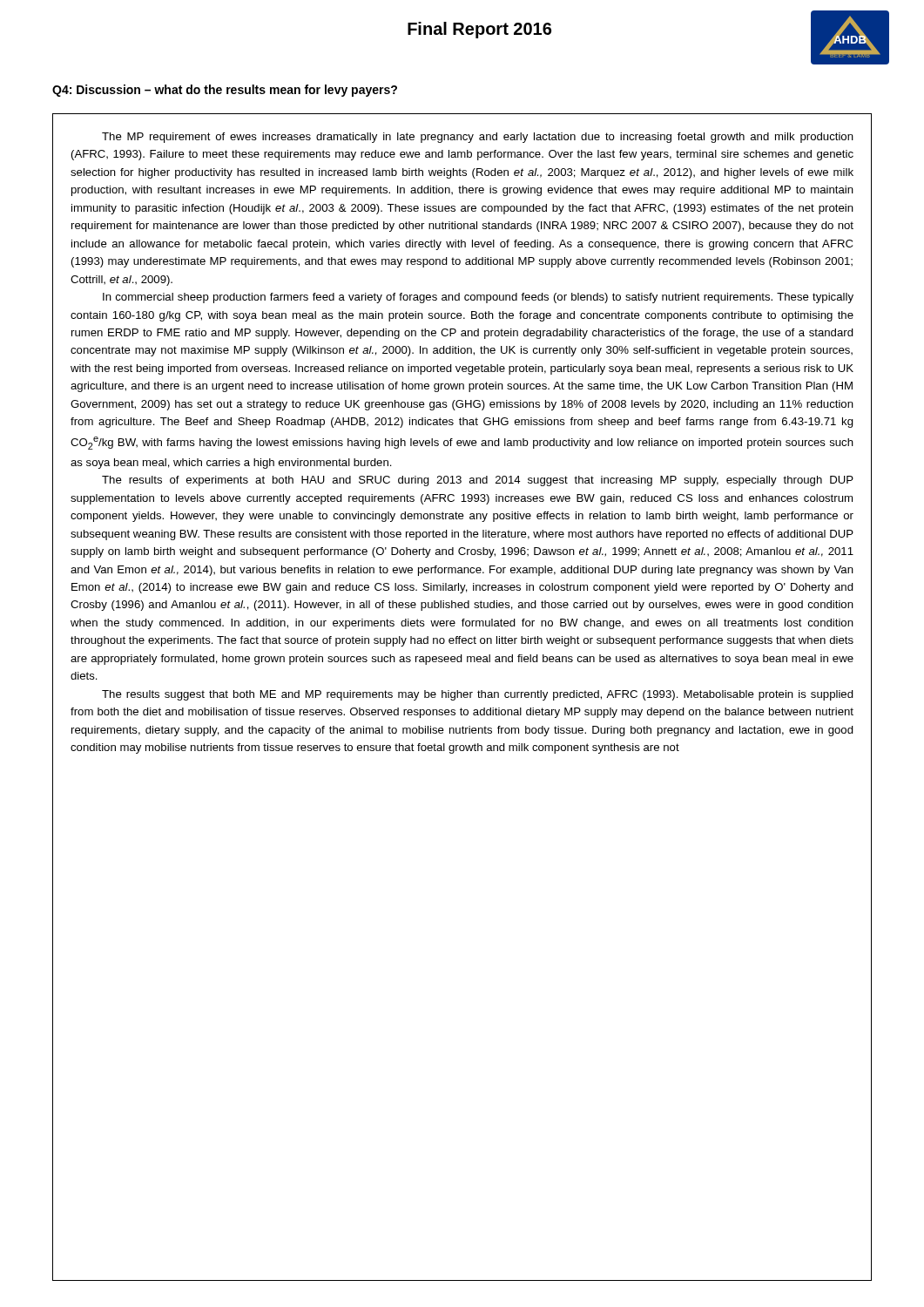Locate the text block that says "The MP requirement"
The height and width of the screenshot is (1307, 924).
pos(462,208)
